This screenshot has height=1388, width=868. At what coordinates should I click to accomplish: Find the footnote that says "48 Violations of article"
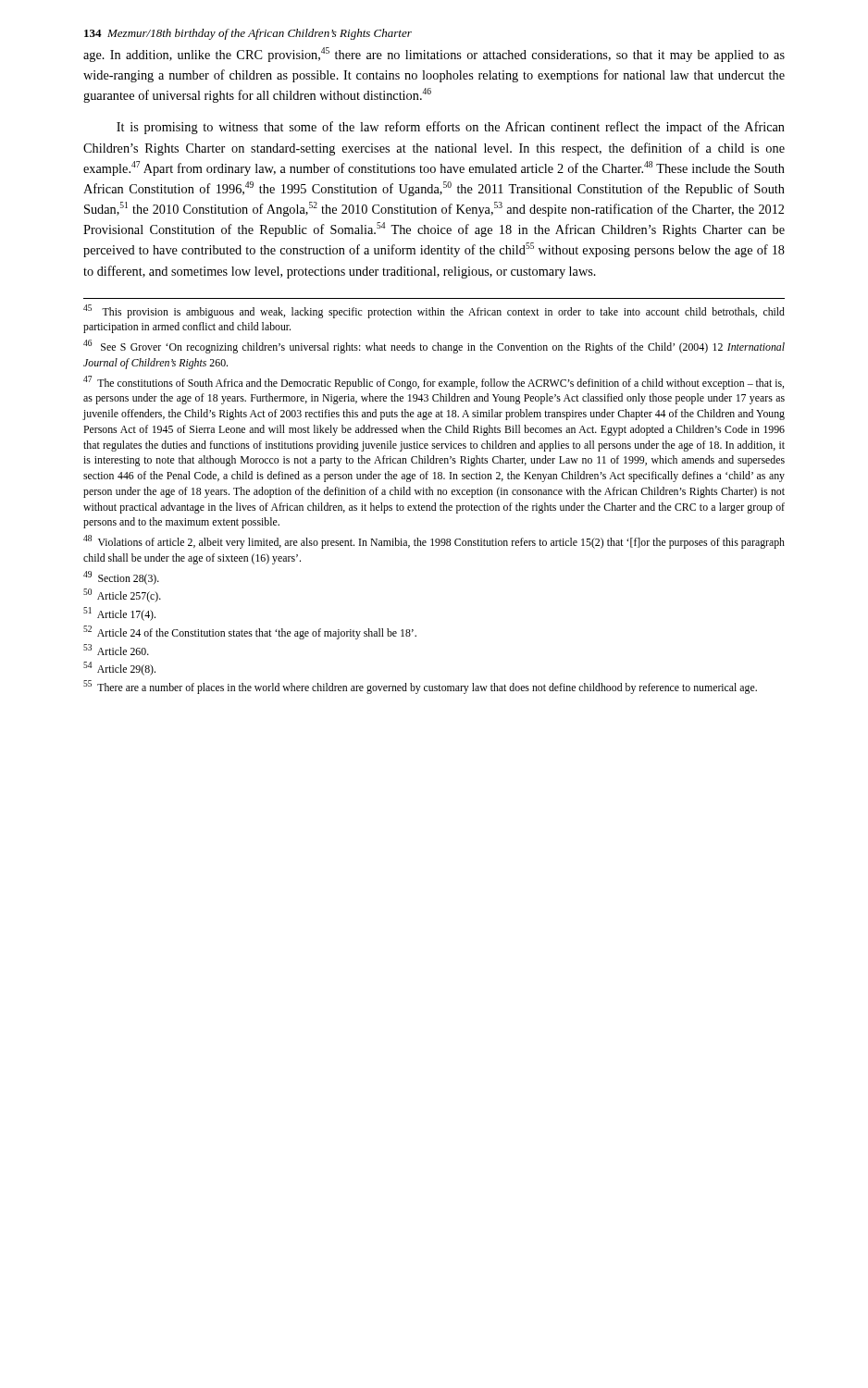click(434, 550)
